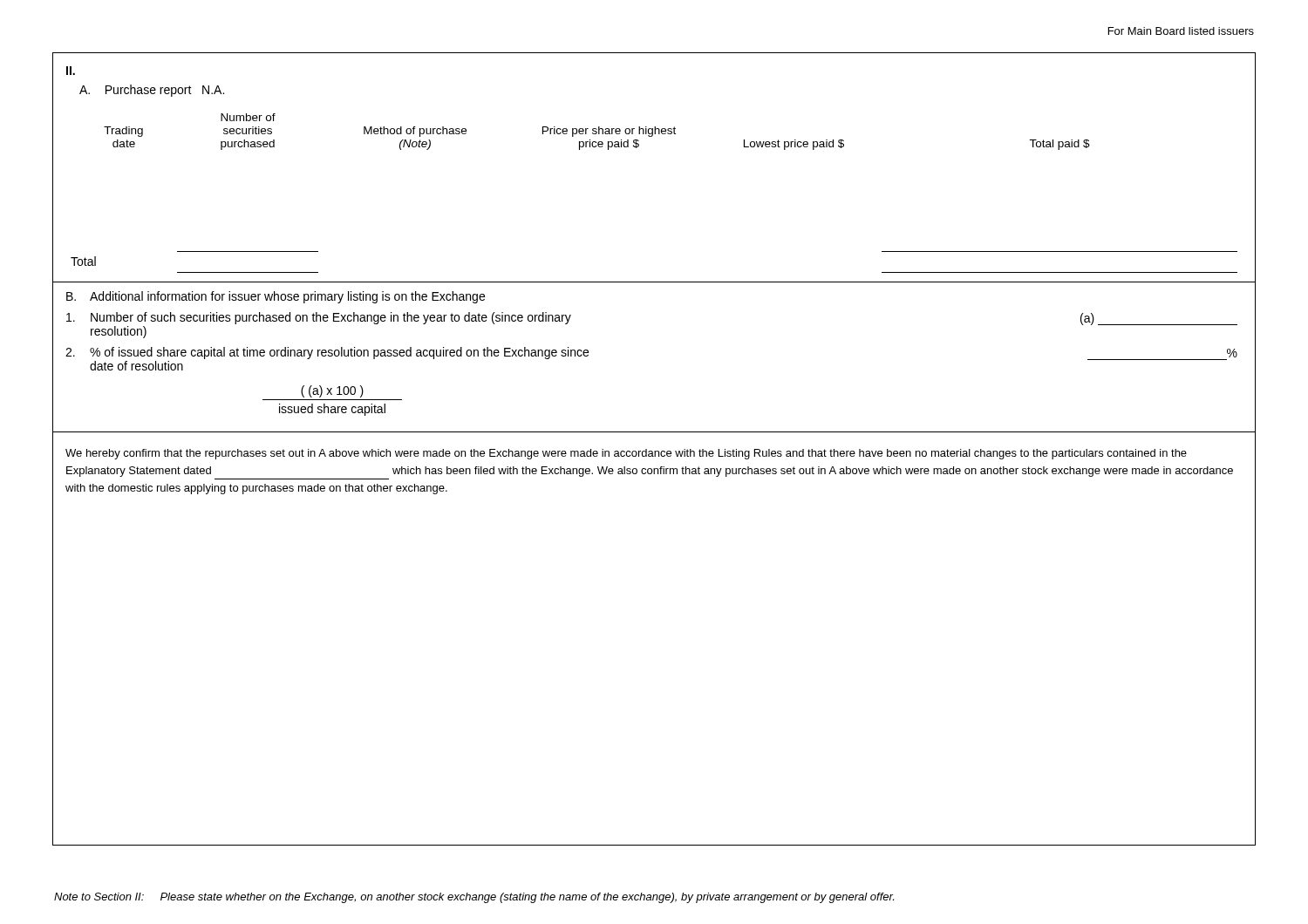Navigate to the text starting "B. Additional information for issuer whose"
The image size is (1308, 924).
pos(275,296)
